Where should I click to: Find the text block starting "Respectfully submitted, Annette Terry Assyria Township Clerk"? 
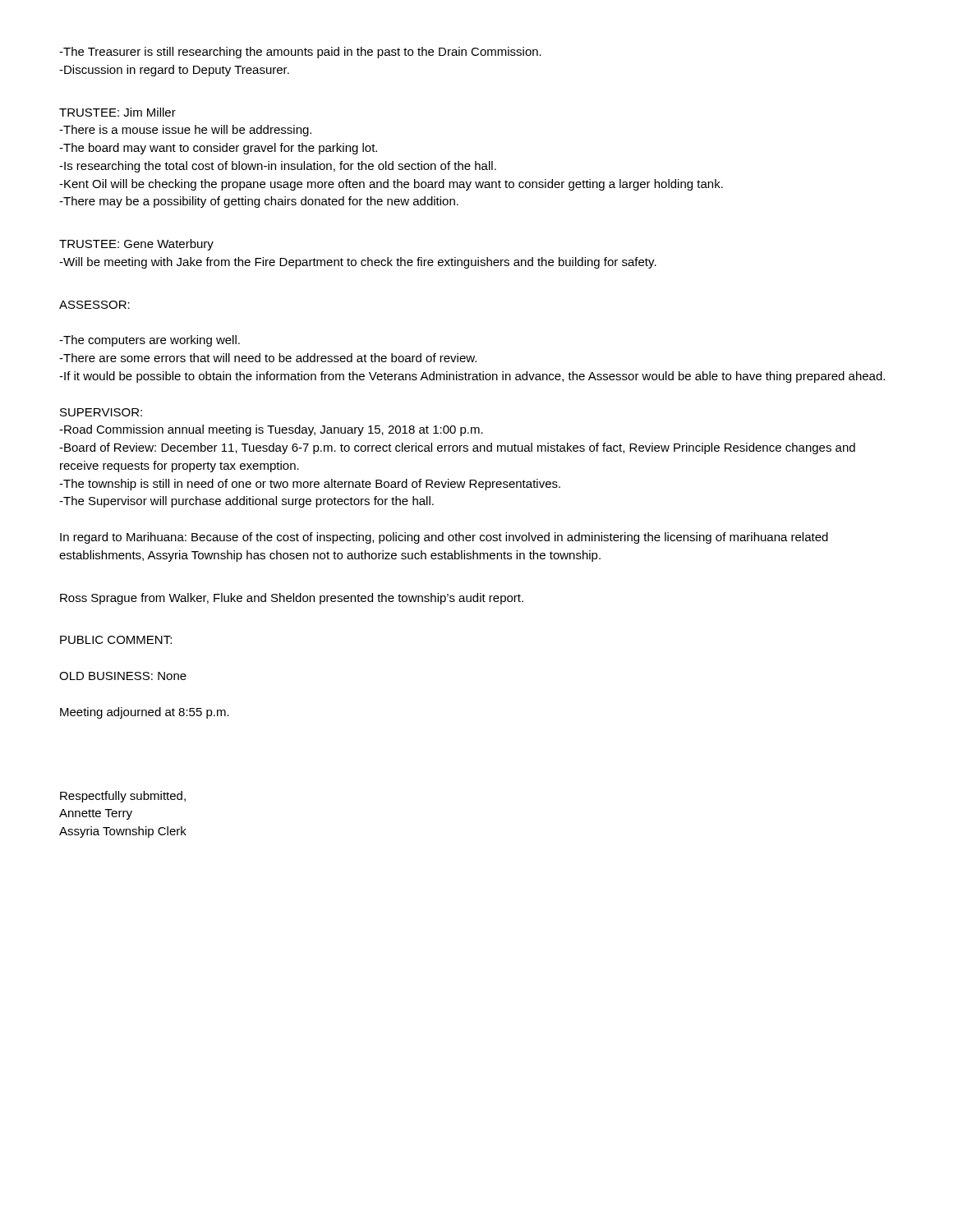pos(123,797)
